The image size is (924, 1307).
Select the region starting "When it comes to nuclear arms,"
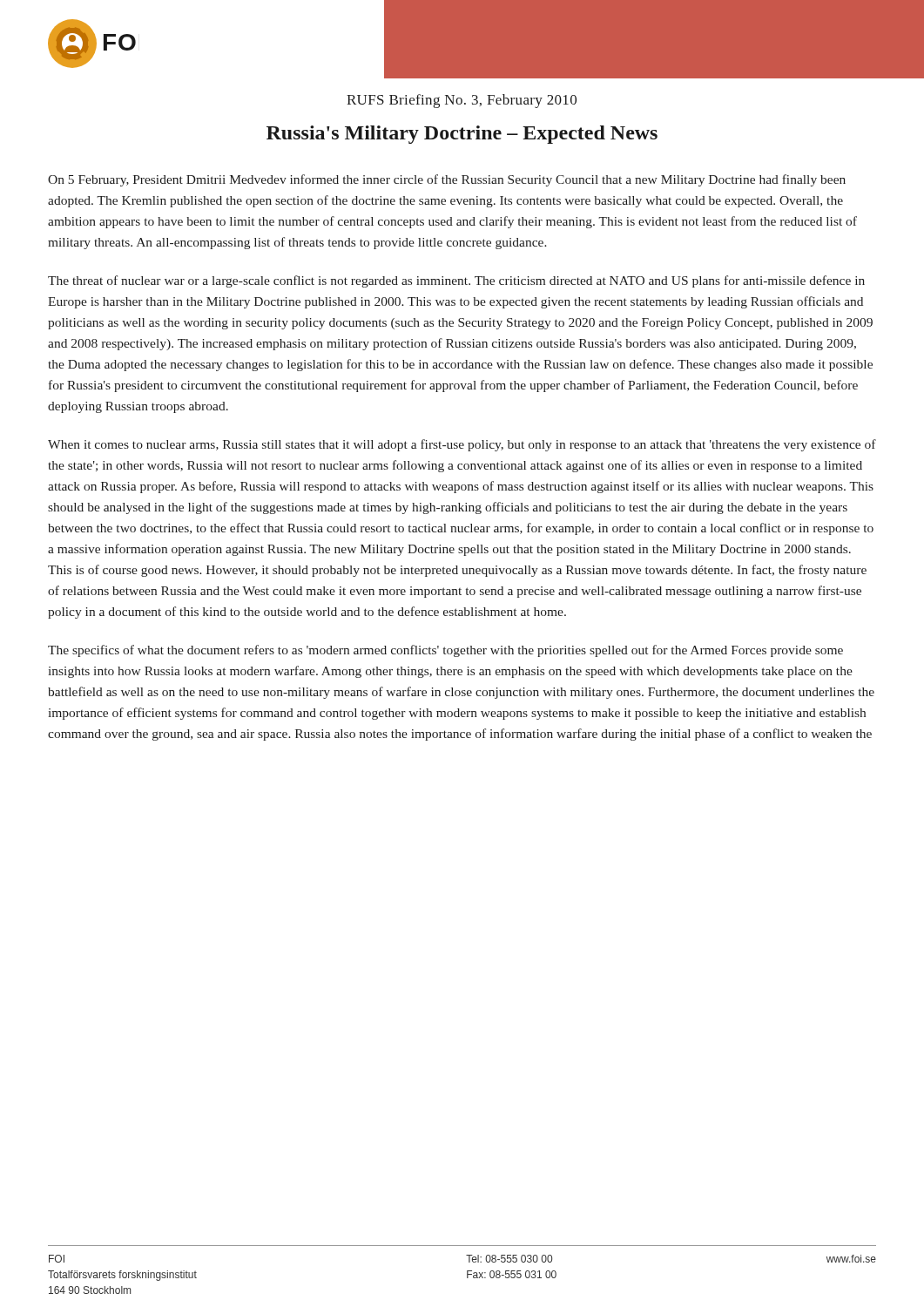[462, 528]
